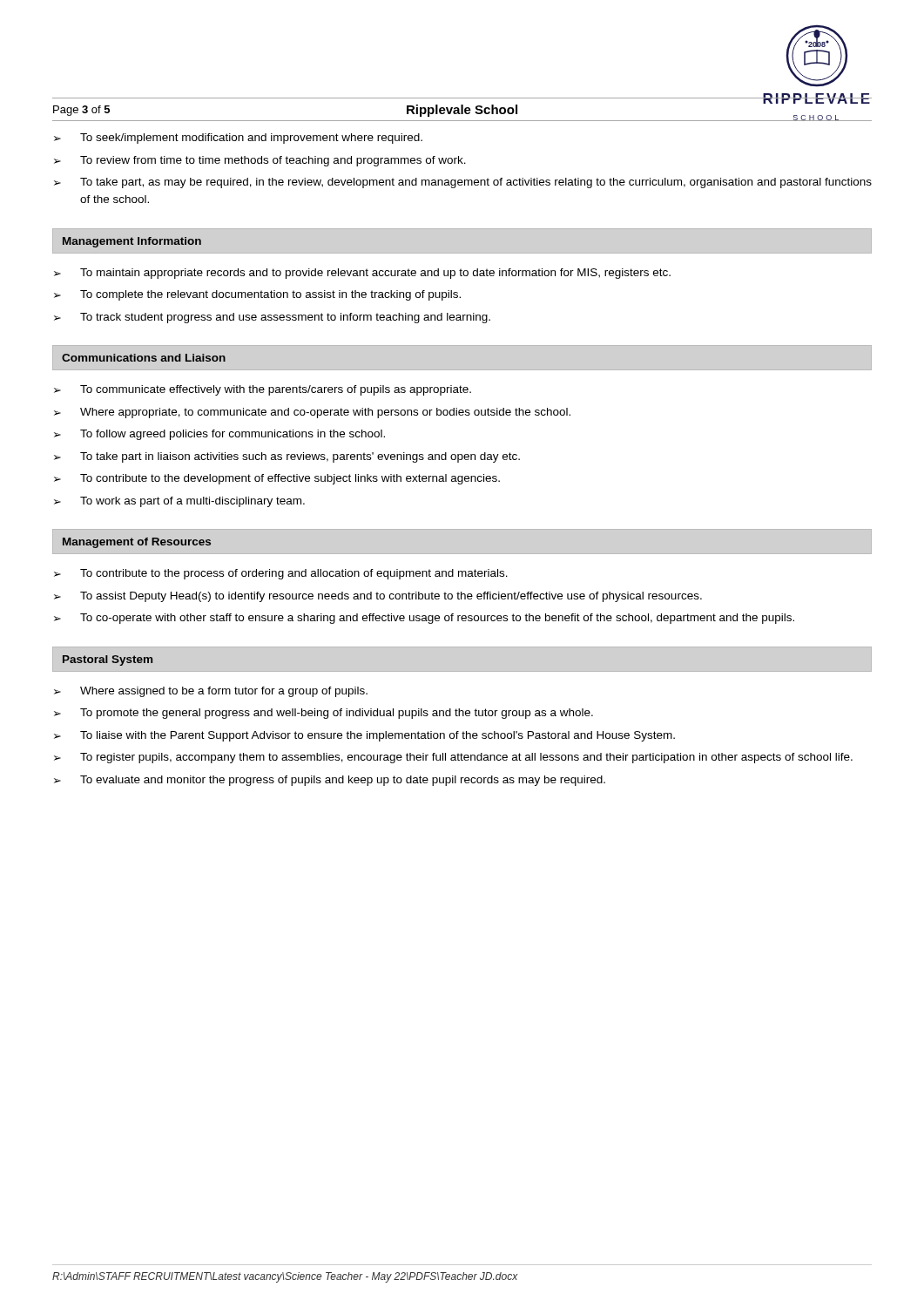Find the passage starting "Management Information"

pos(132,240)
